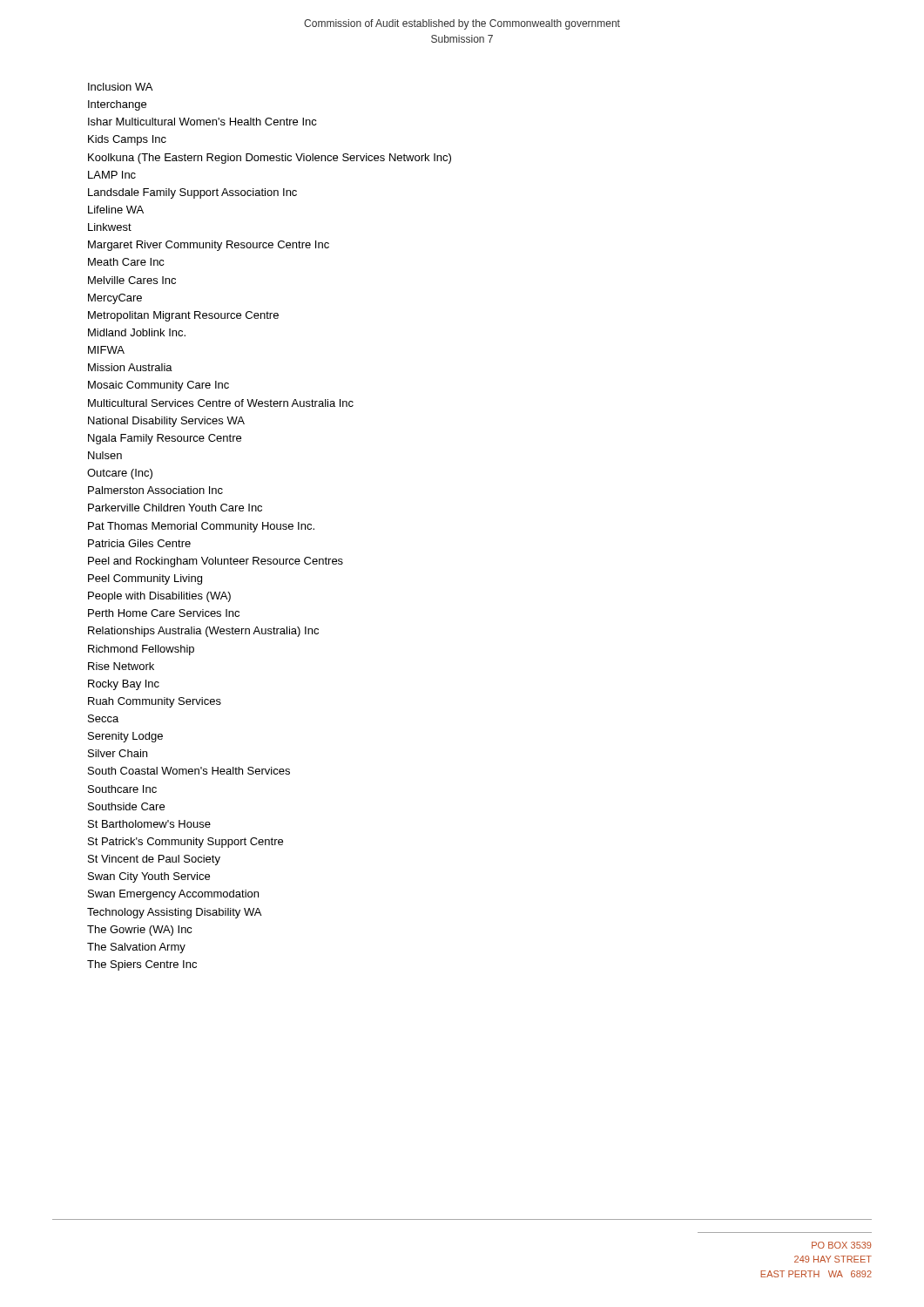Screen dimensions: 1307x924
Task: Navigate to the block starting "Patricia Giles Centre"
Action: click(139, 543)
